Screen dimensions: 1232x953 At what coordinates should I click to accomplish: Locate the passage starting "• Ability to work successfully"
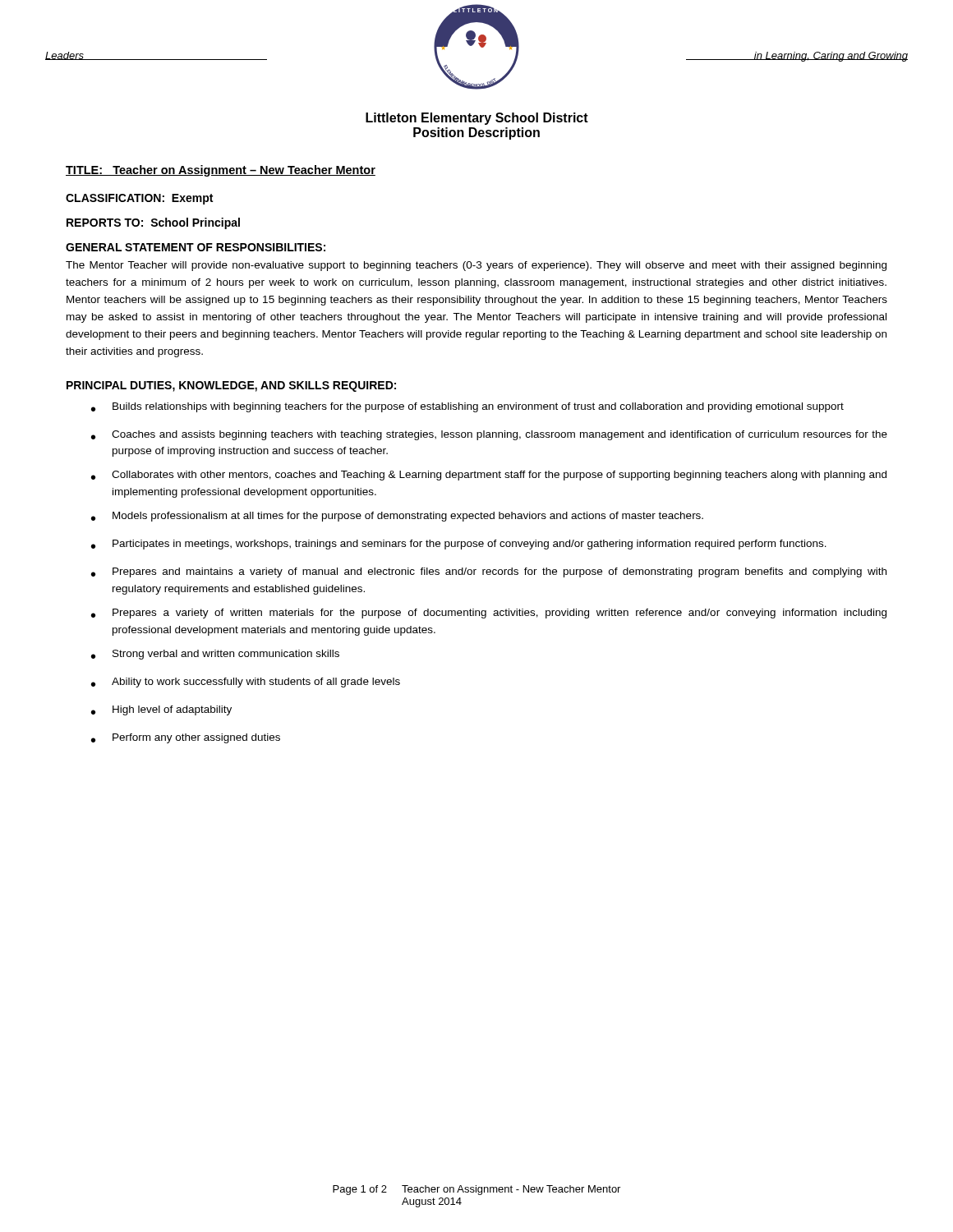246,683
